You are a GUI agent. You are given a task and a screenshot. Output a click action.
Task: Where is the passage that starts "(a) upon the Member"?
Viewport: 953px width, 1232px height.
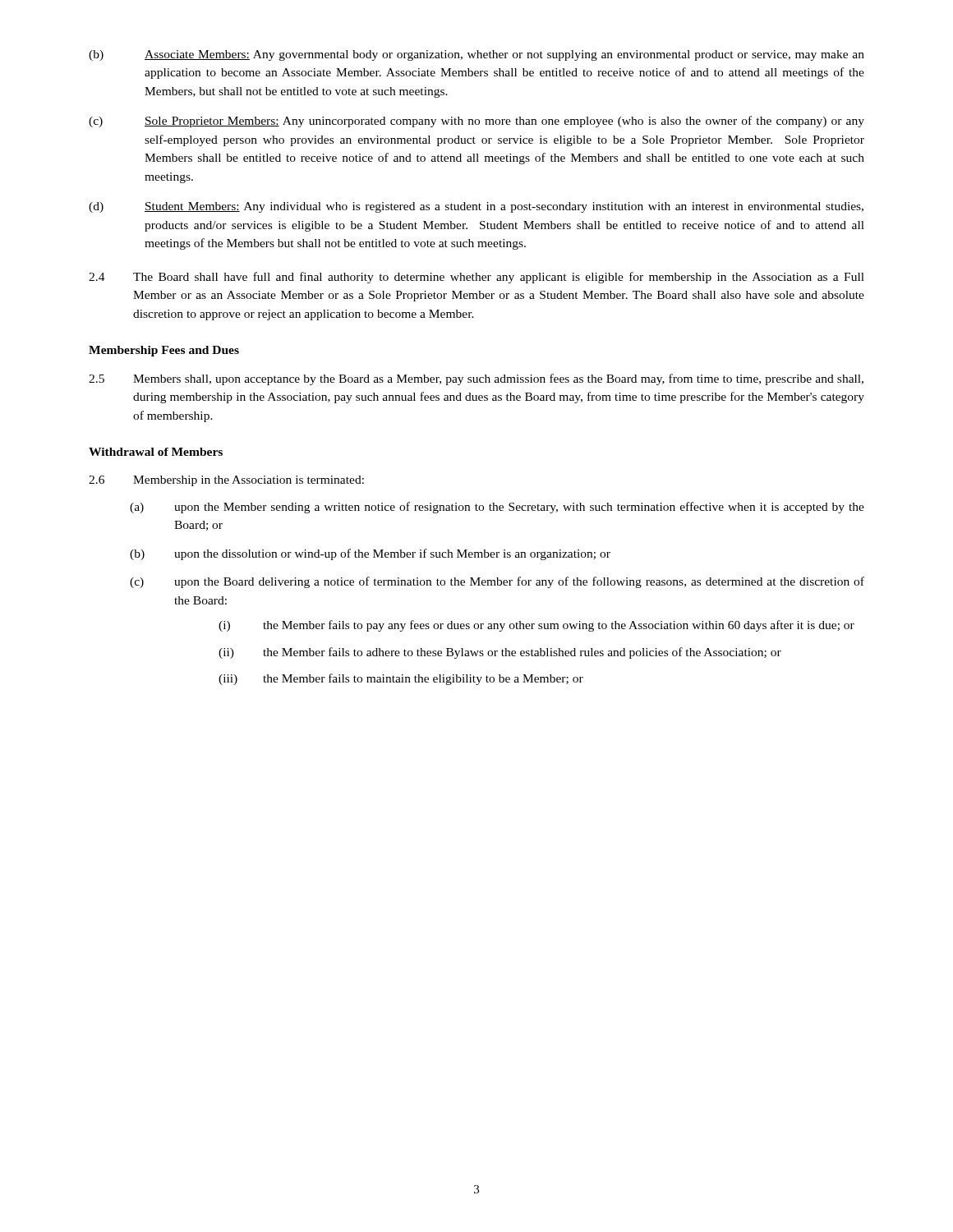(x=497, y=516)
